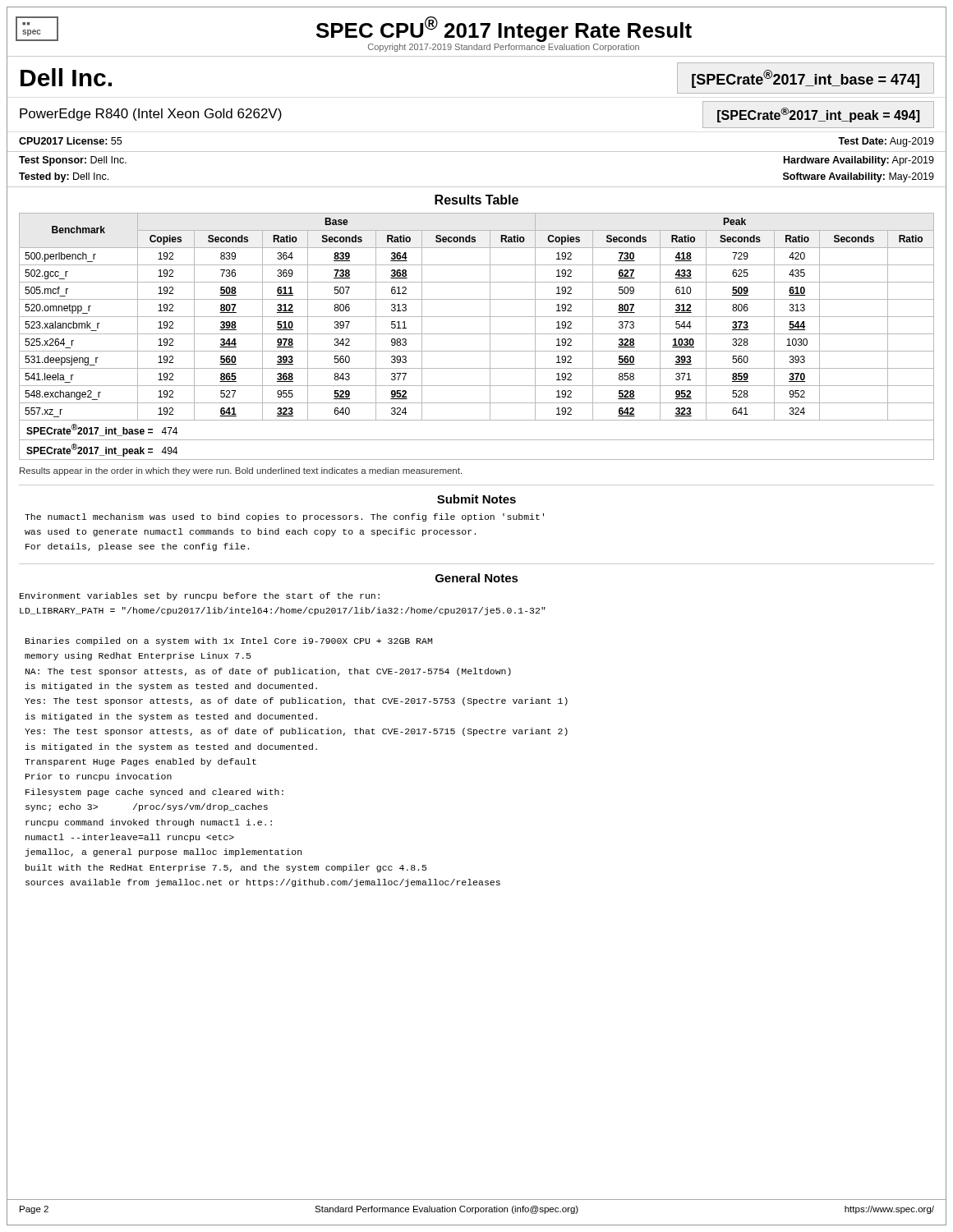The image size is (953, 1232).
Task: Where does it say "Submit Notes"?
Action: pyautogui.click(x=476, y=499)
